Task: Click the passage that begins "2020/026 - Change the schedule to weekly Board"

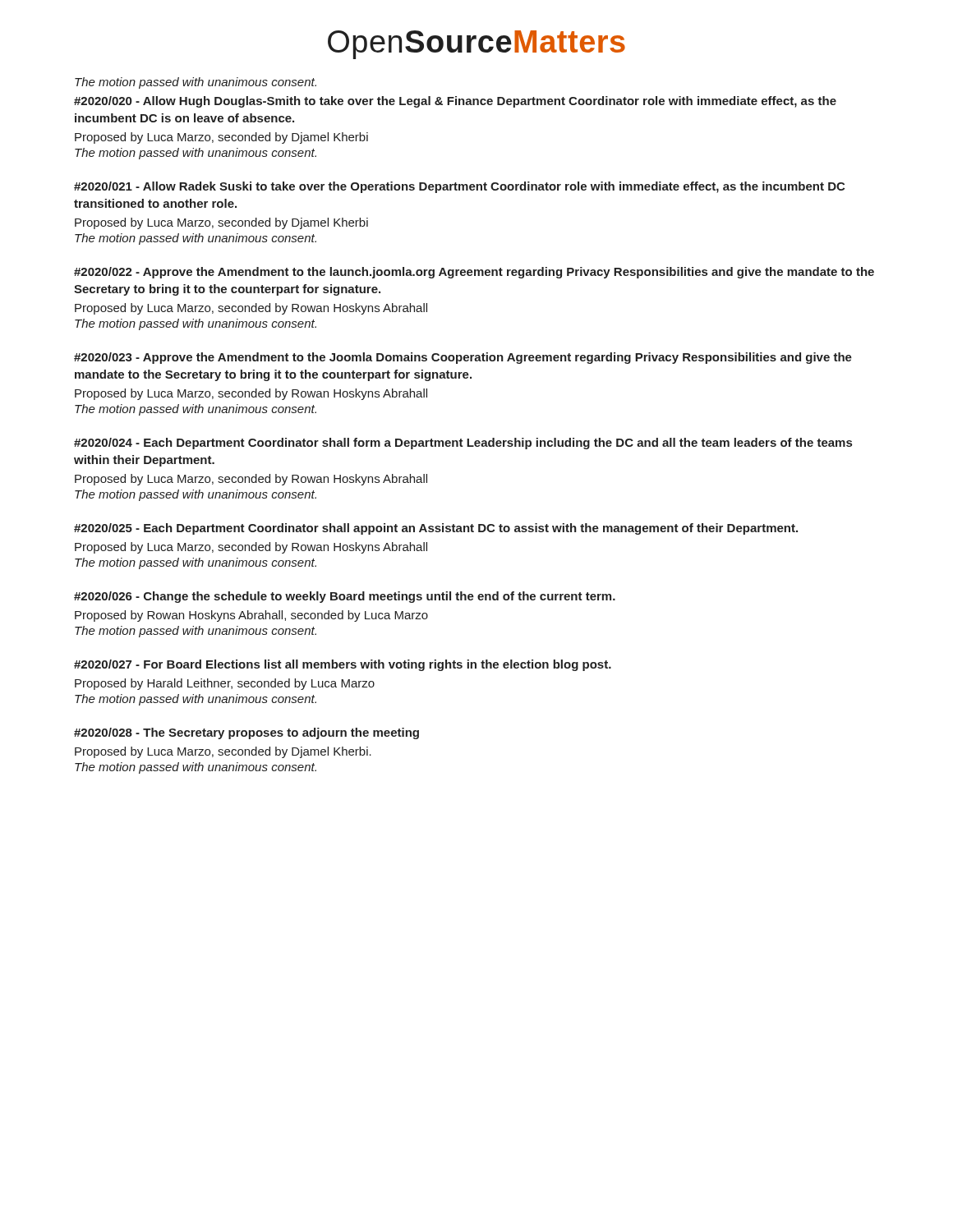Action: tap(345, 597)
